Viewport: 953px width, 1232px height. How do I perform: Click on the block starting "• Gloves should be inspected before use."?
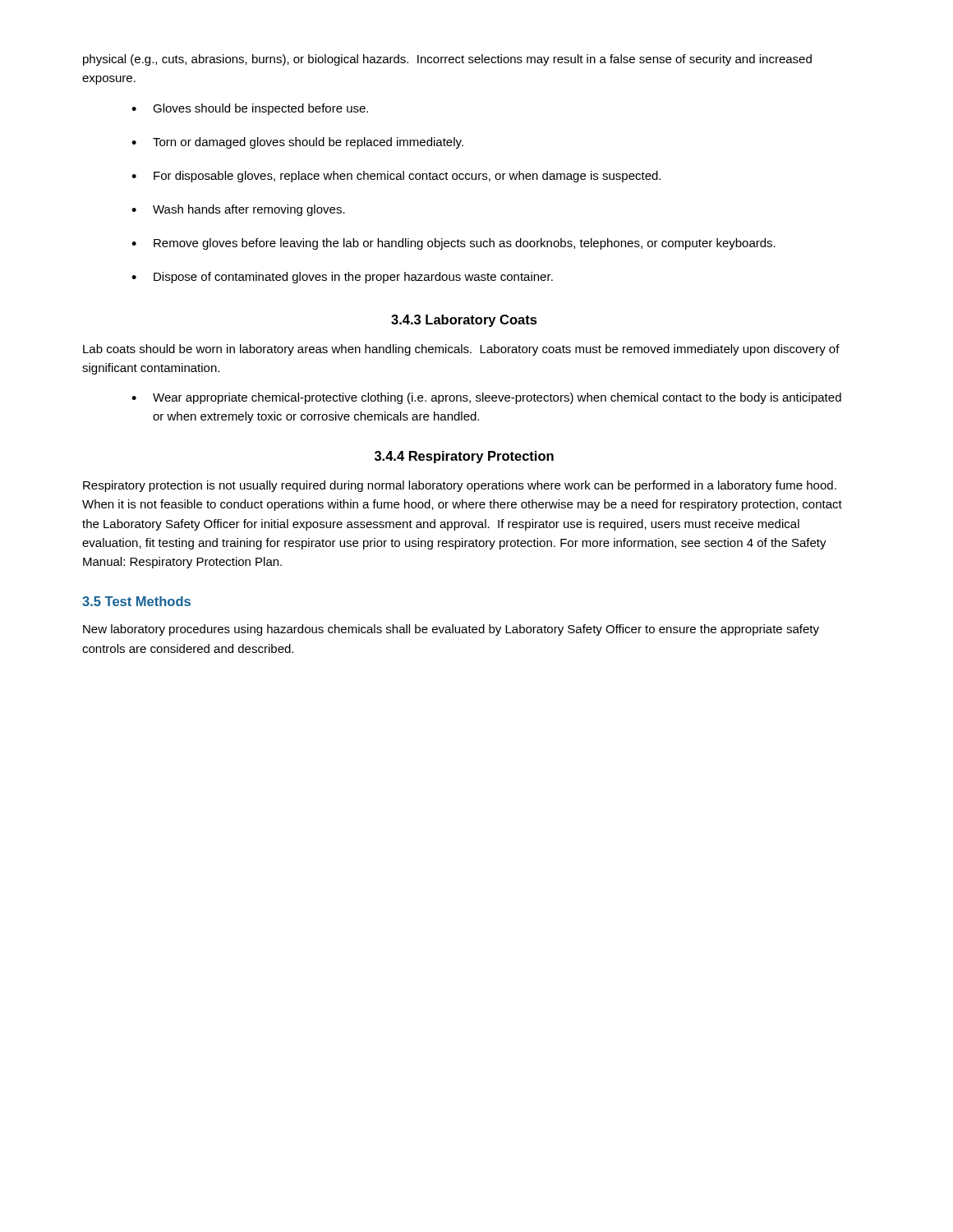250,109
